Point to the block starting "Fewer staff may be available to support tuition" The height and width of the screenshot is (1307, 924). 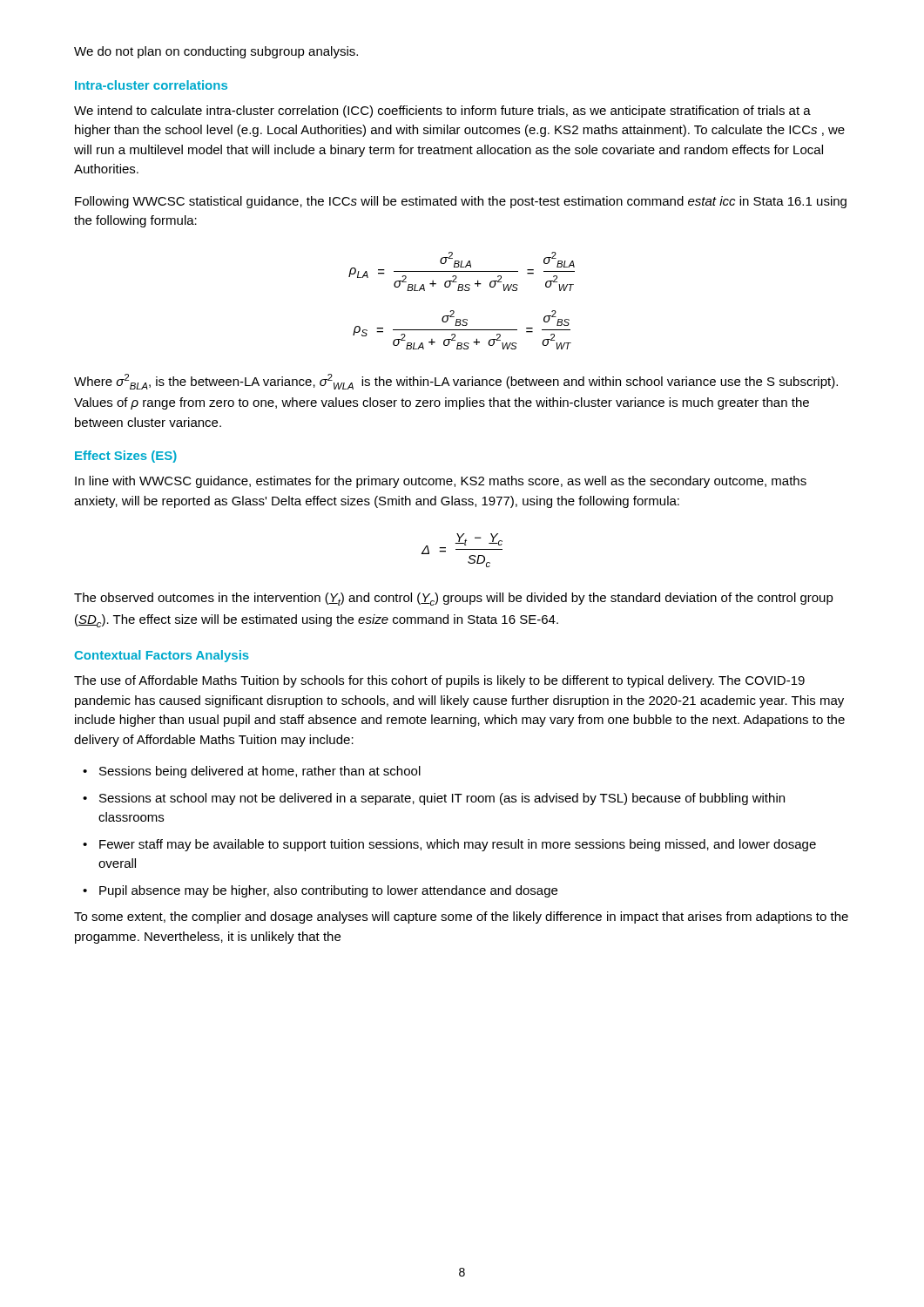[457, 853]
